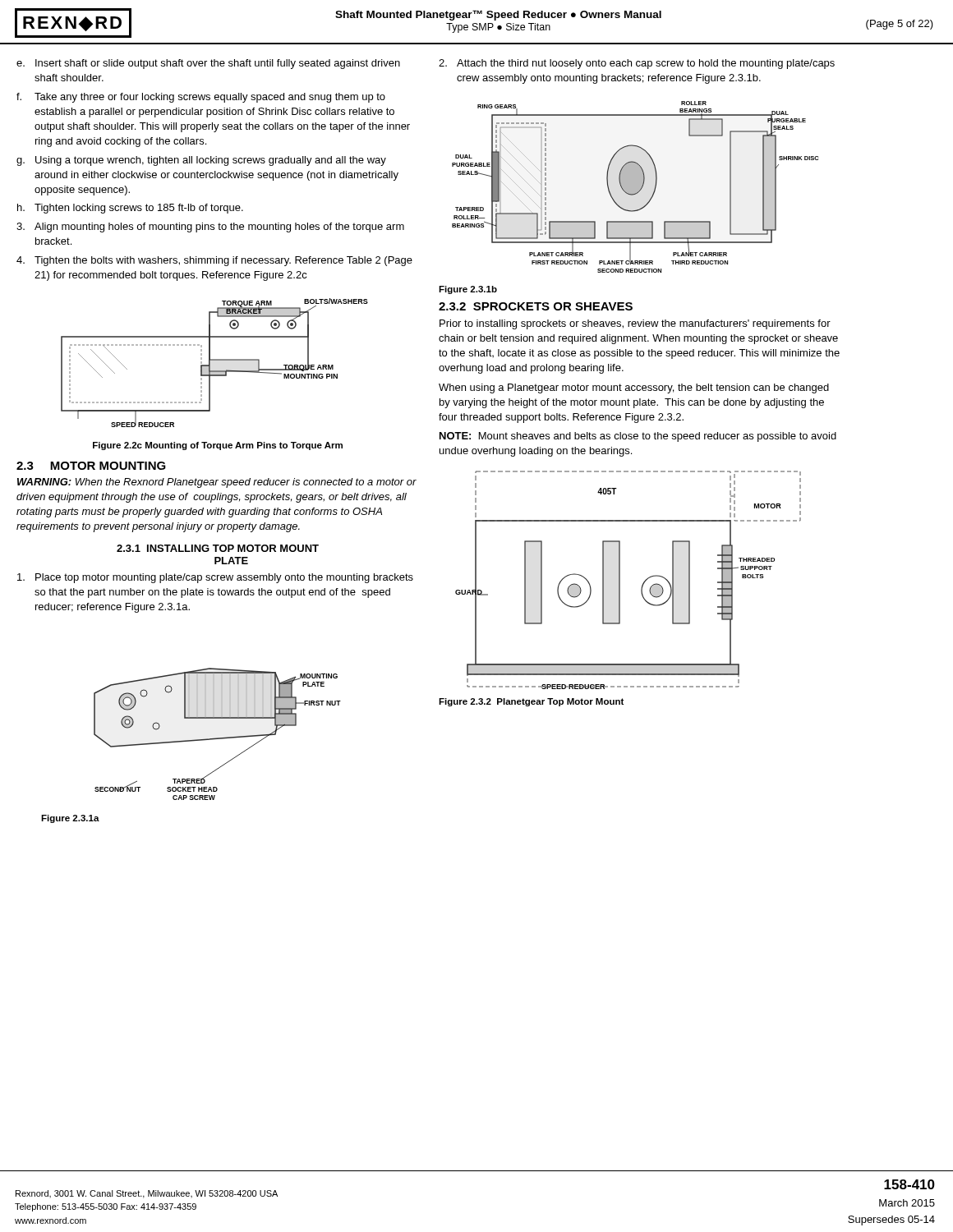Click on the element starting "2.3.1 INSTALLING TOP"
Viewport: 953px width, 1232px height.
pos(218,554)
